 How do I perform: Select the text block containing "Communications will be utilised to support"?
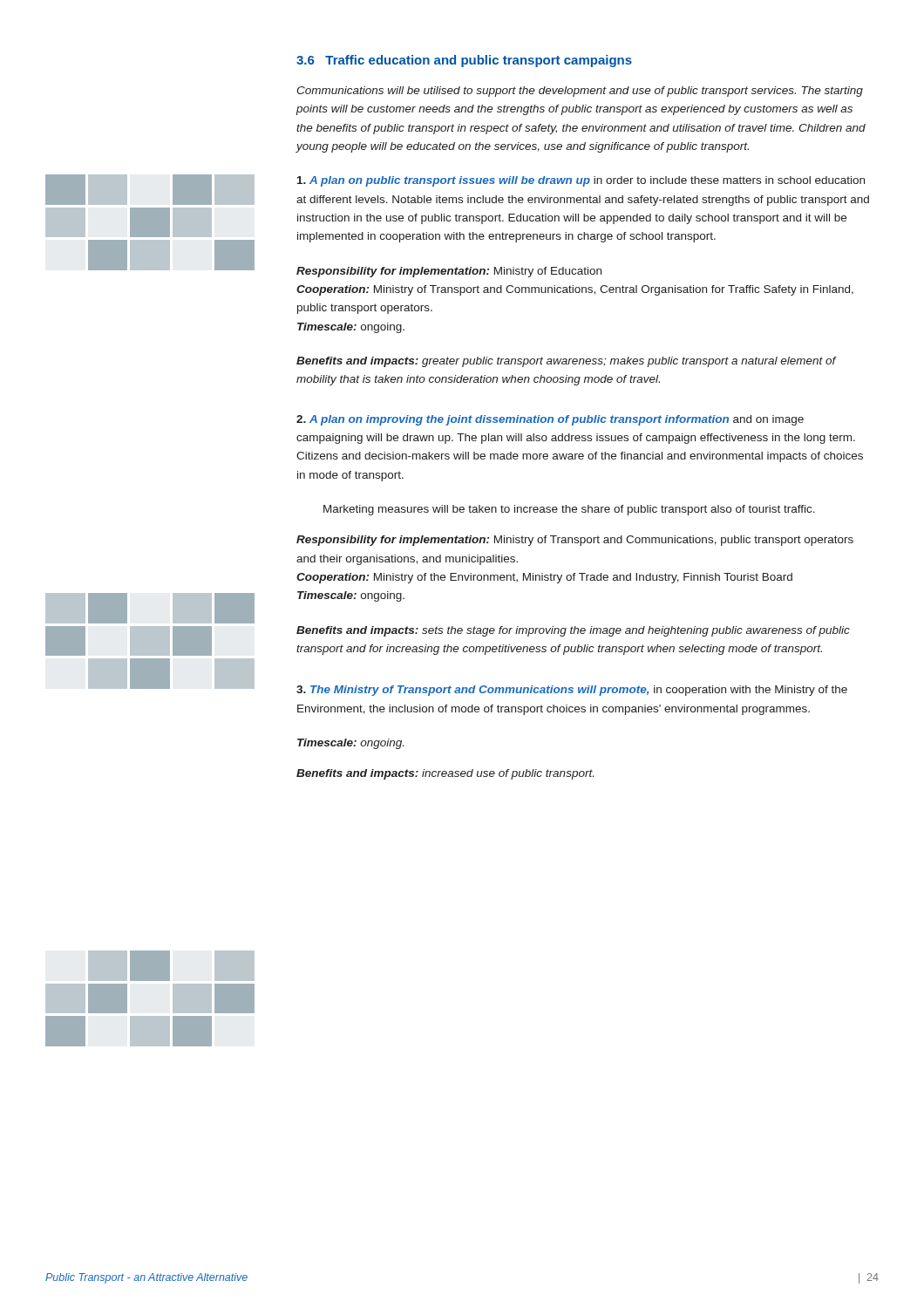(x=581, y=118)
